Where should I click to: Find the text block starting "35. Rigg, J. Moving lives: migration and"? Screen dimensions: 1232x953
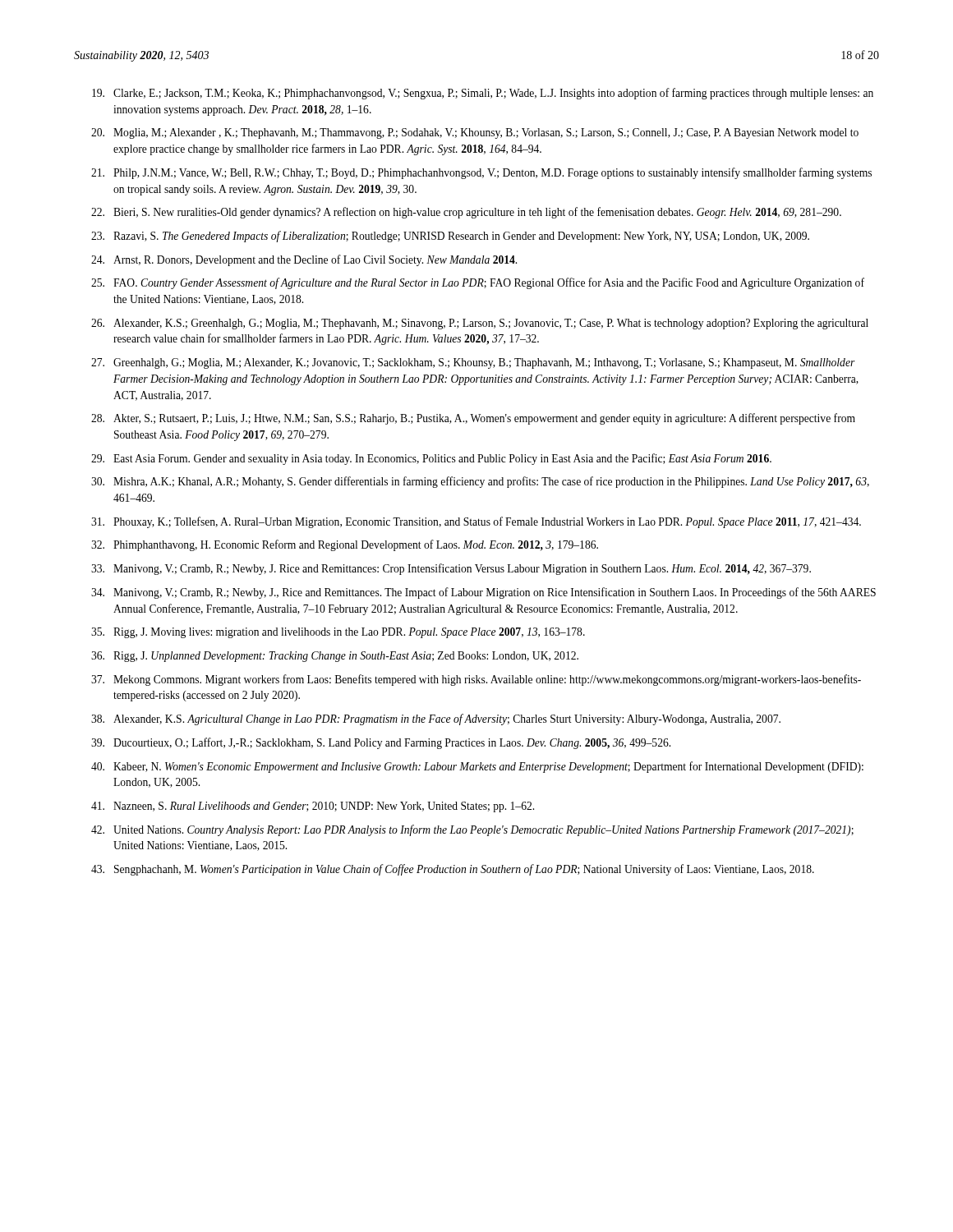[x=476, y=633]
